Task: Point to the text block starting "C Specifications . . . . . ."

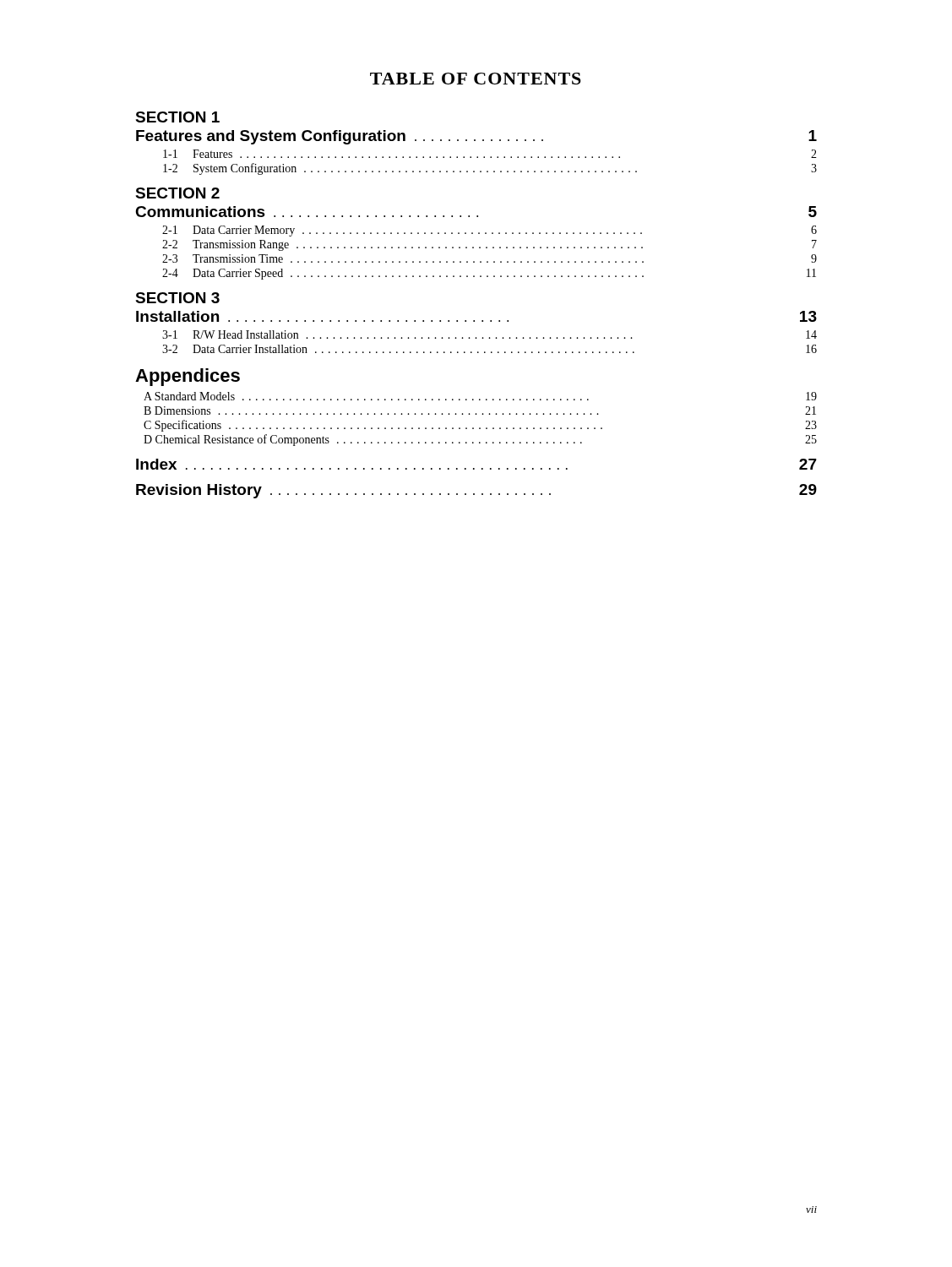Action: [x=480, y=426]
